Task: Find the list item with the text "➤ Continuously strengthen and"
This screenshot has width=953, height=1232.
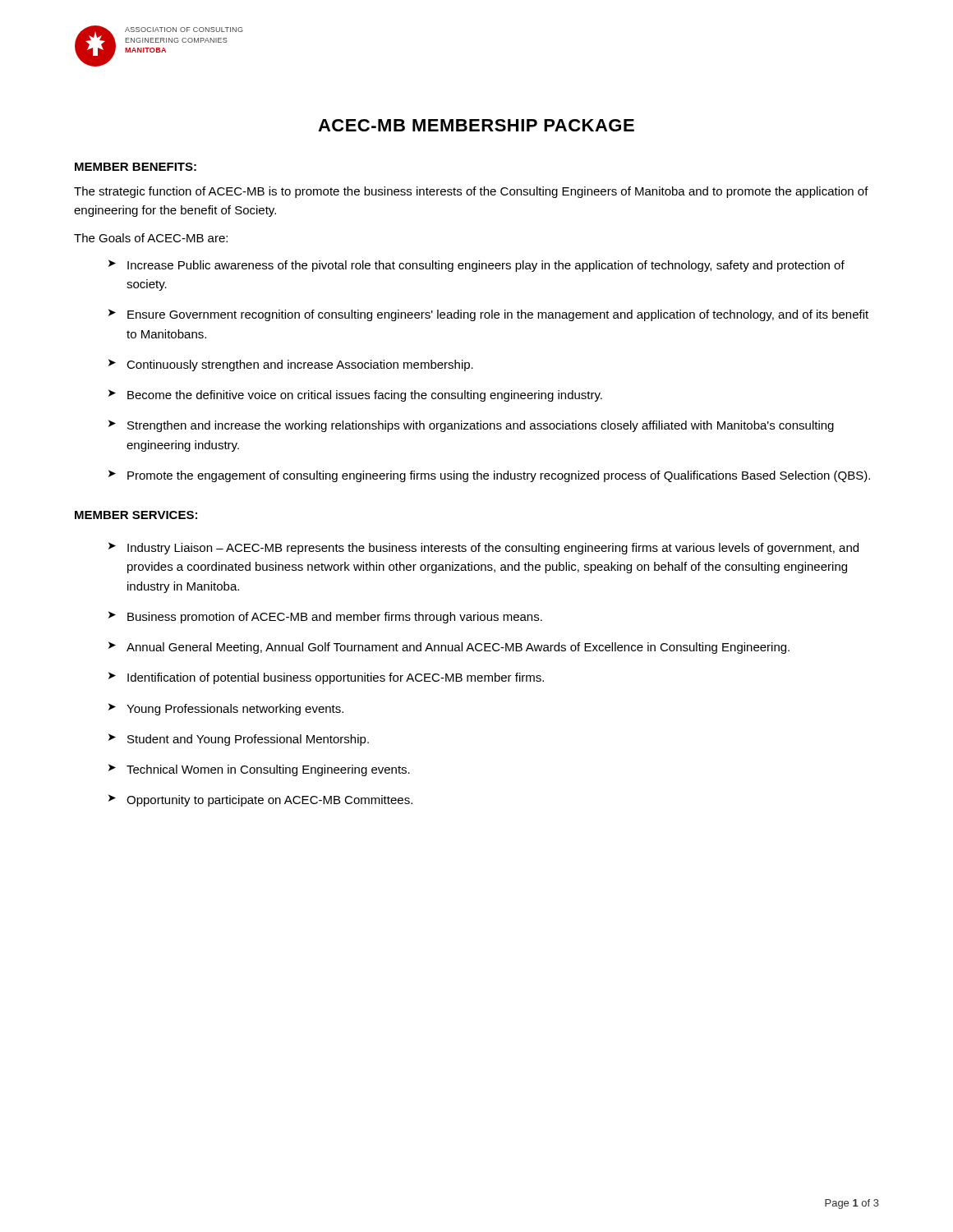Action: point(290,364)
